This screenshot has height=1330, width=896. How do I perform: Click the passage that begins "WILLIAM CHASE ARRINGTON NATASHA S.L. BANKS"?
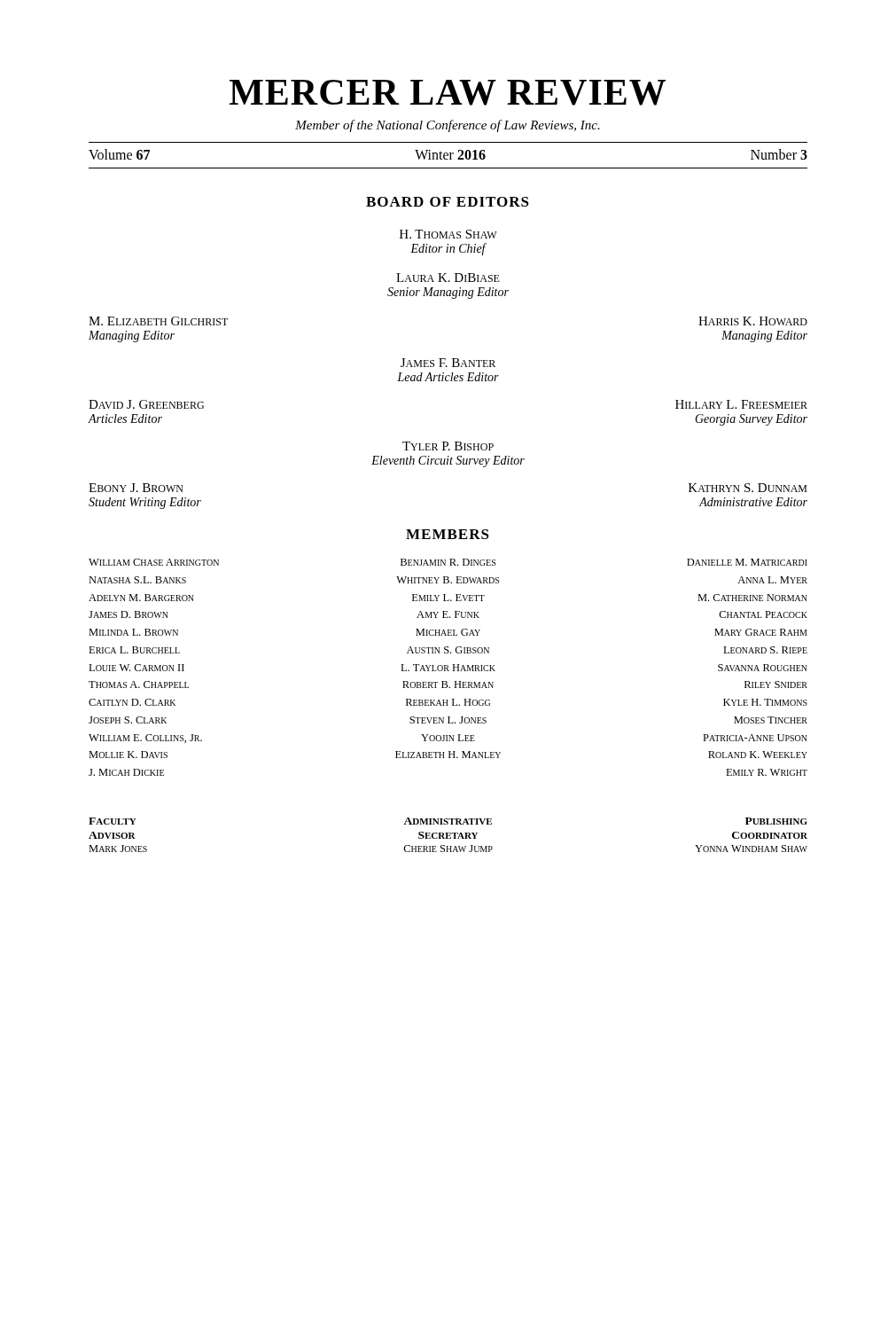click(x=154, y=667)
